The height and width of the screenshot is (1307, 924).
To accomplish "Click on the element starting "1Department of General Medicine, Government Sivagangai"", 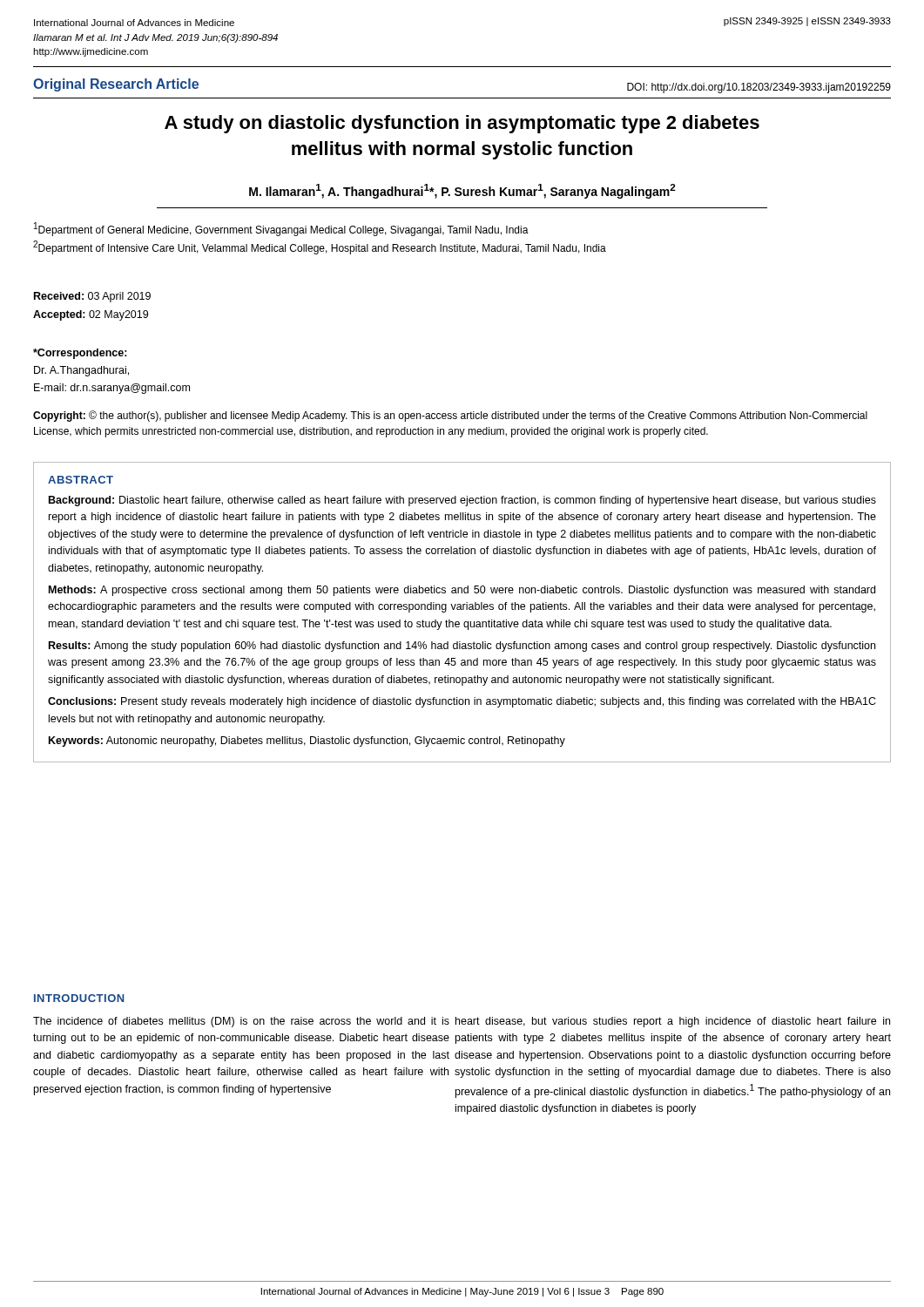I will [319, 238].
